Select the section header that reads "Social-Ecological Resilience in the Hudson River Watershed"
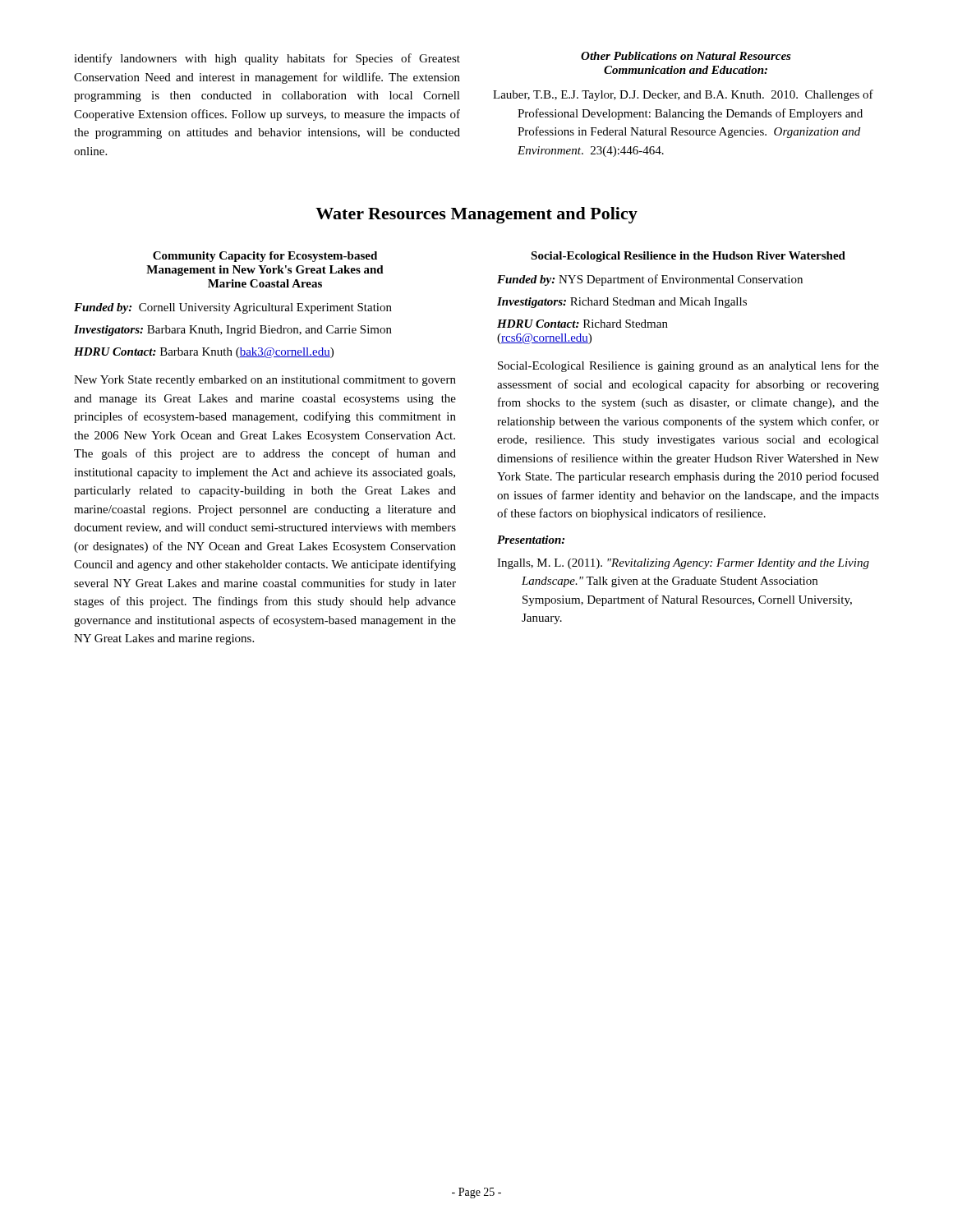 pyautogui.click(x=688, y=255)
